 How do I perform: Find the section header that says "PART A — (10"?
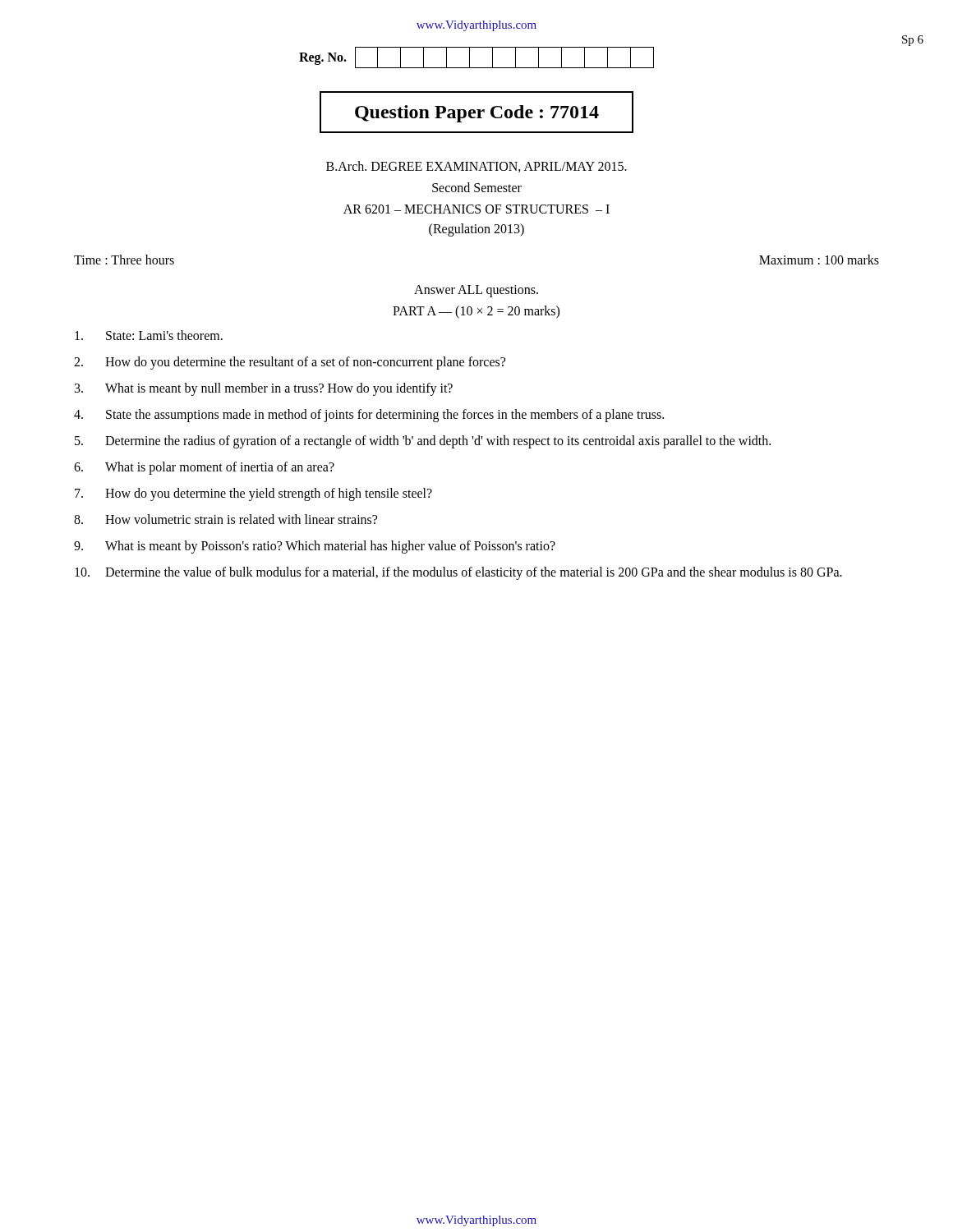(x=476, y=311)
